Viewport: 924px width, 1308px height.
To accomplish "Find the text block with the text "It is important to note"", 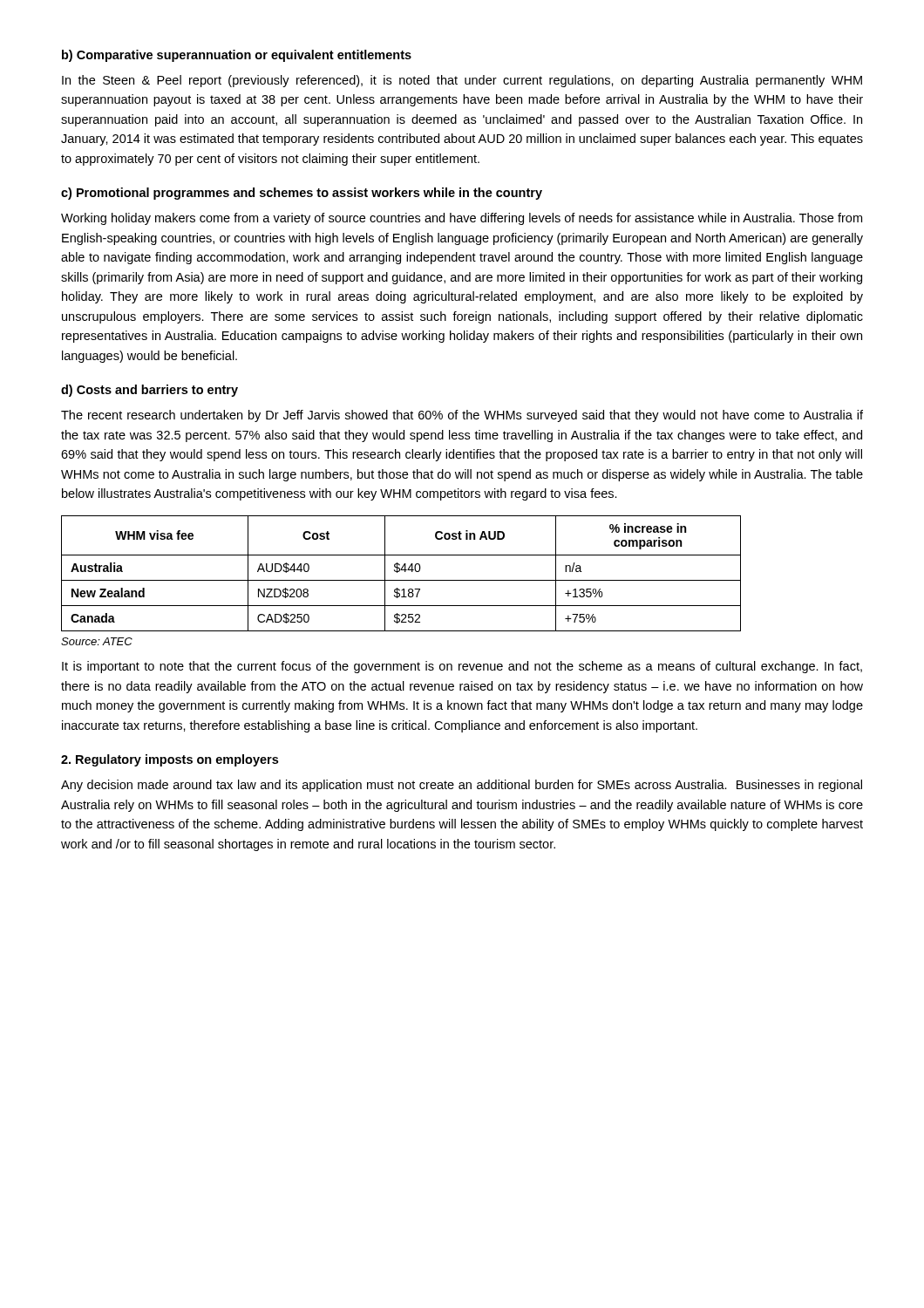I will click(462, 696).
